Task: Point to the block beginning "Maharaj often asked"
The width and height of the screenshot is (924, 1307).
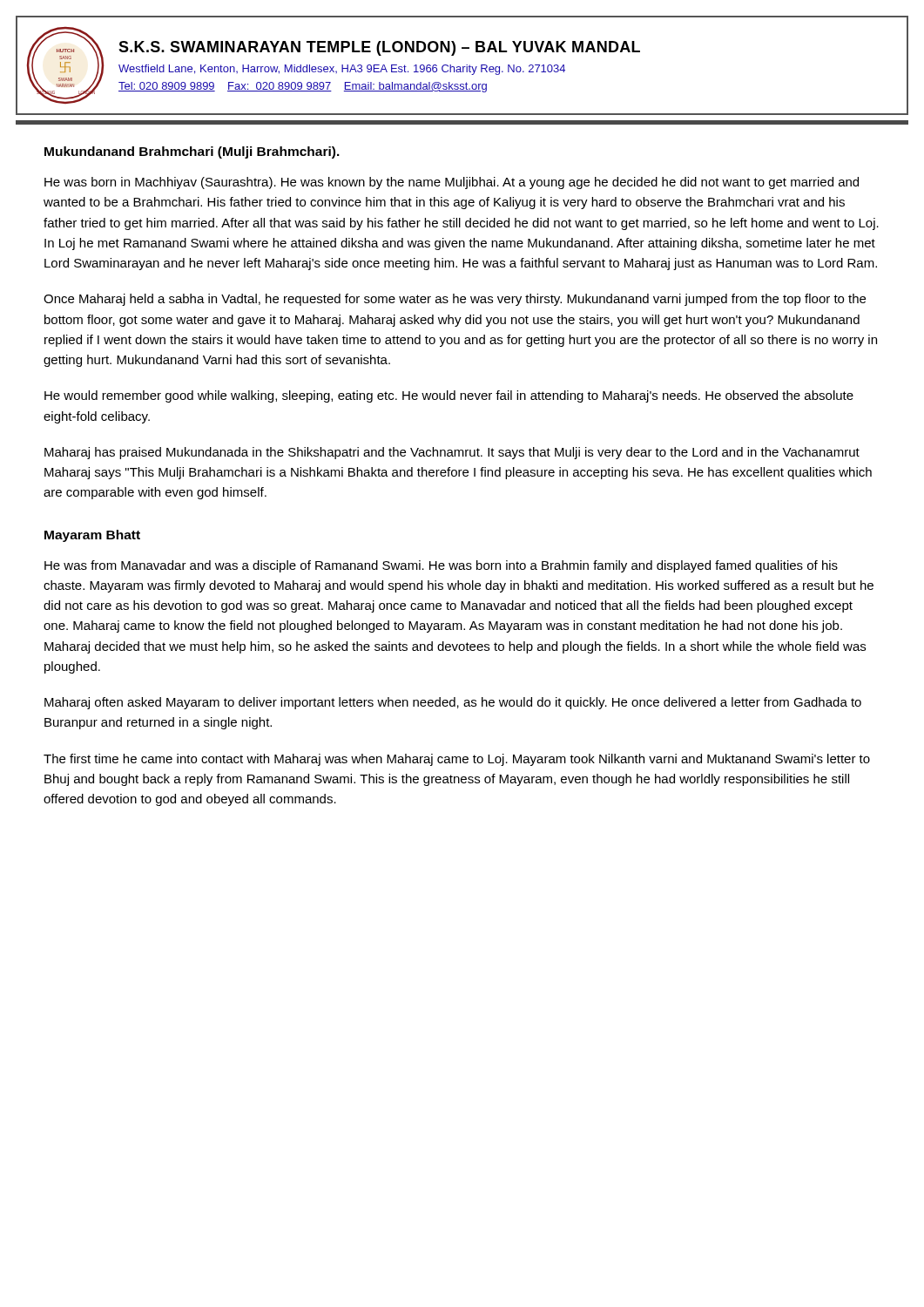Action: coord(453,712)
